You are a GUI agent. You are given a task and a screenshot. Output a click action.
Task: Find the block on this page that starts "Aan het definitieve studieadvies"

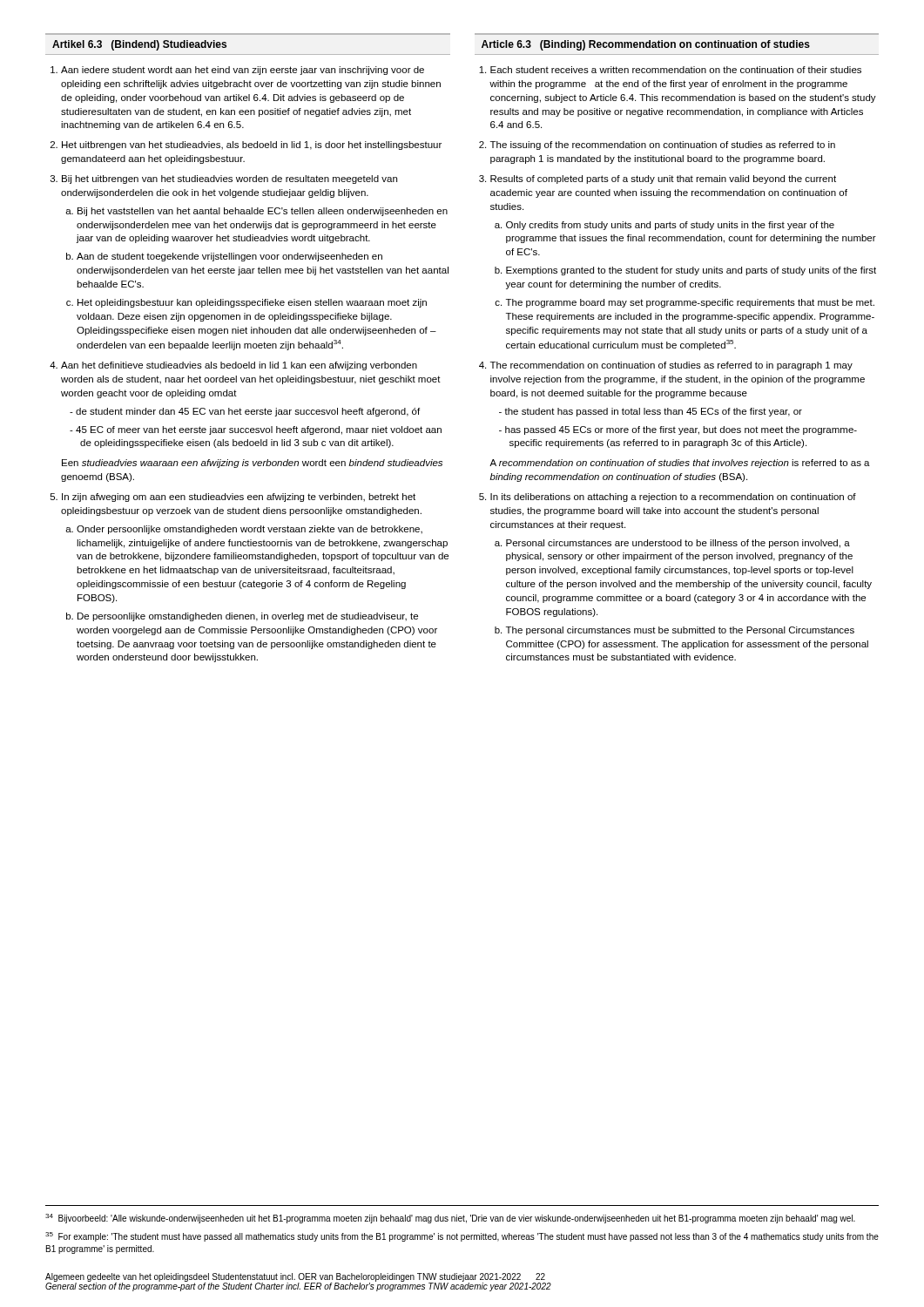(255, 422)
